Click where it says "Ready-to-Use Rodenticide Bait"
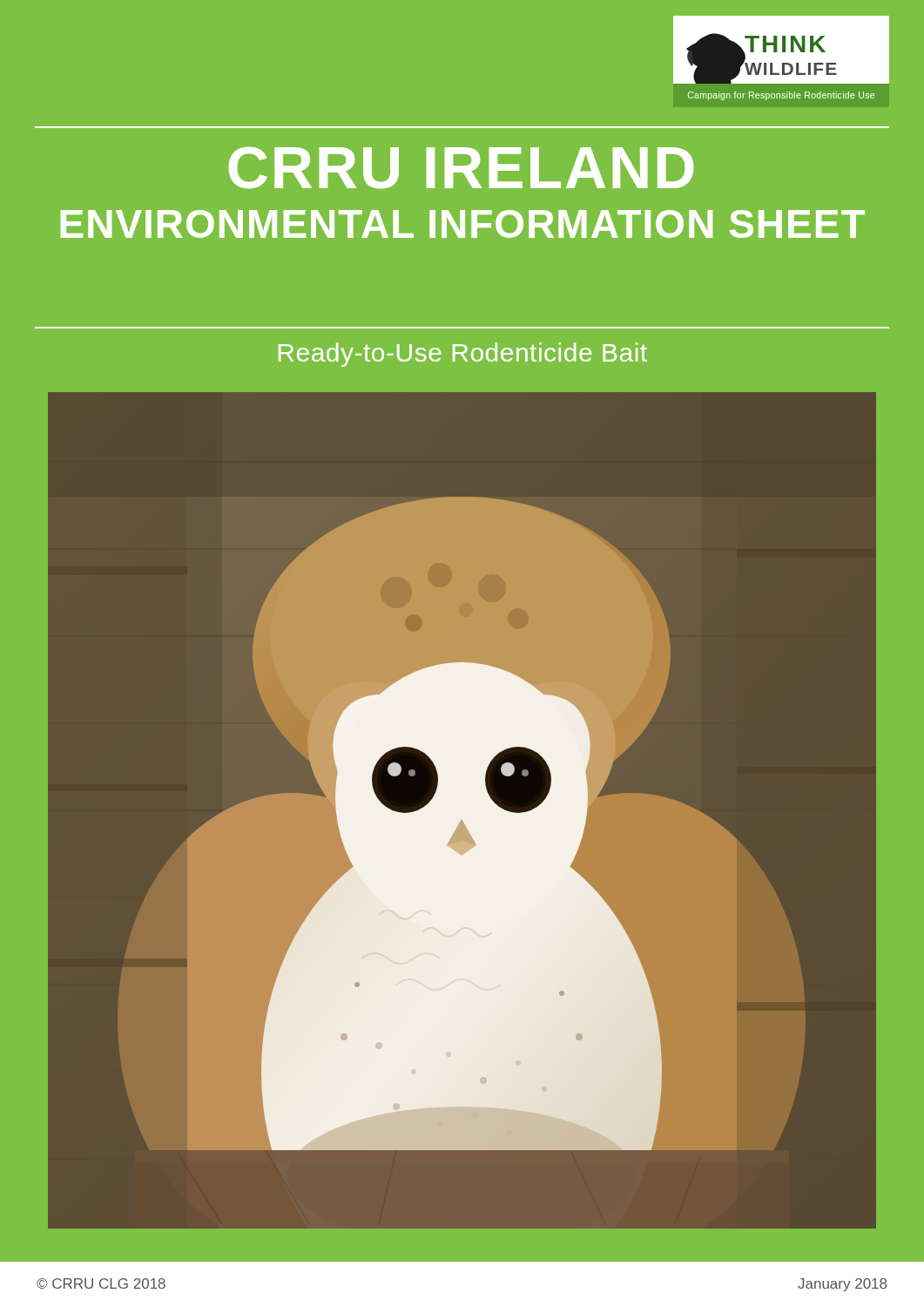The width and height of the screenshot is (924, 1307). (462, 352)
